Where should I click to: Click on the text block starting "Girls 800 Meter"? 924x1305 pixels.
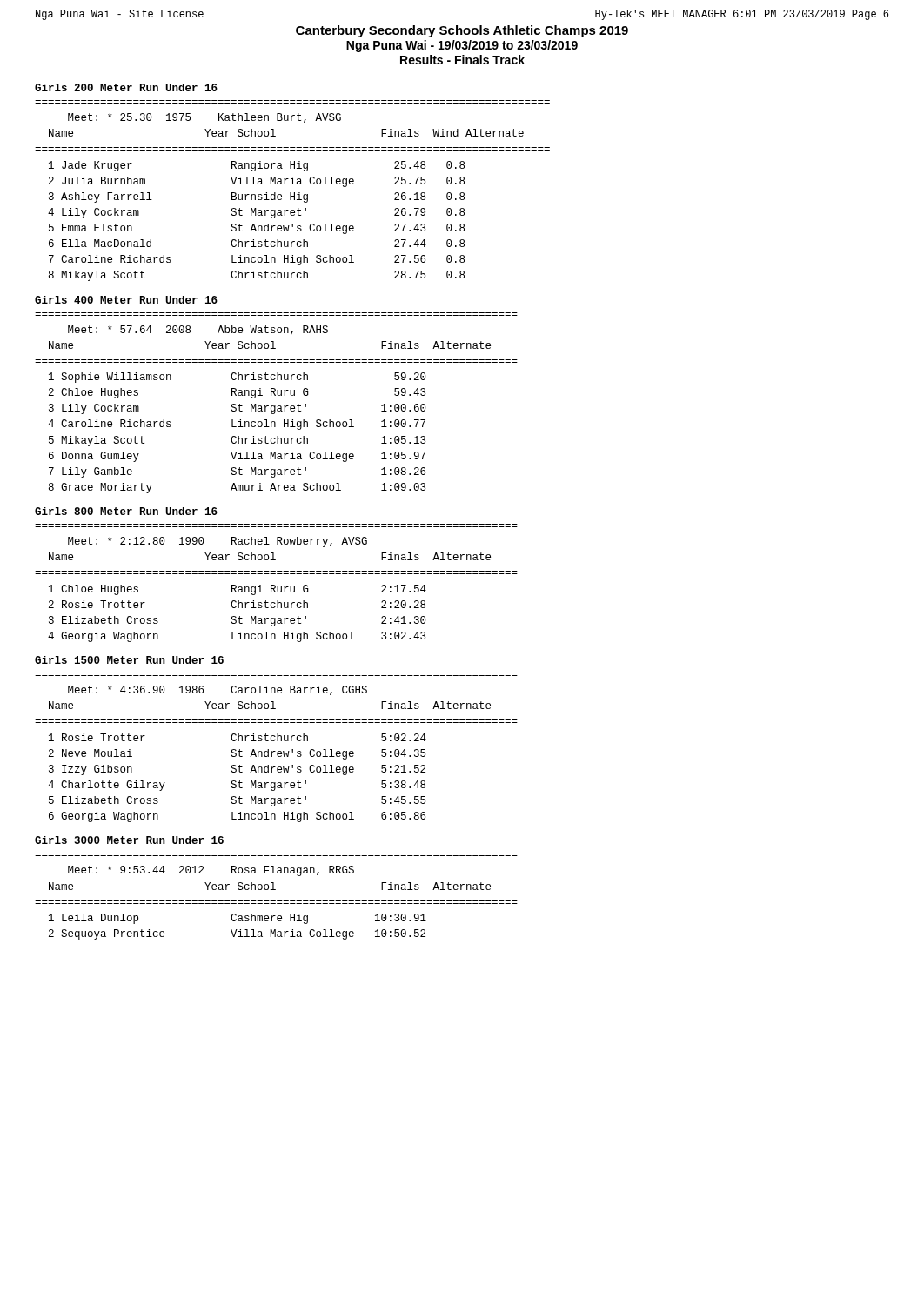126,512
